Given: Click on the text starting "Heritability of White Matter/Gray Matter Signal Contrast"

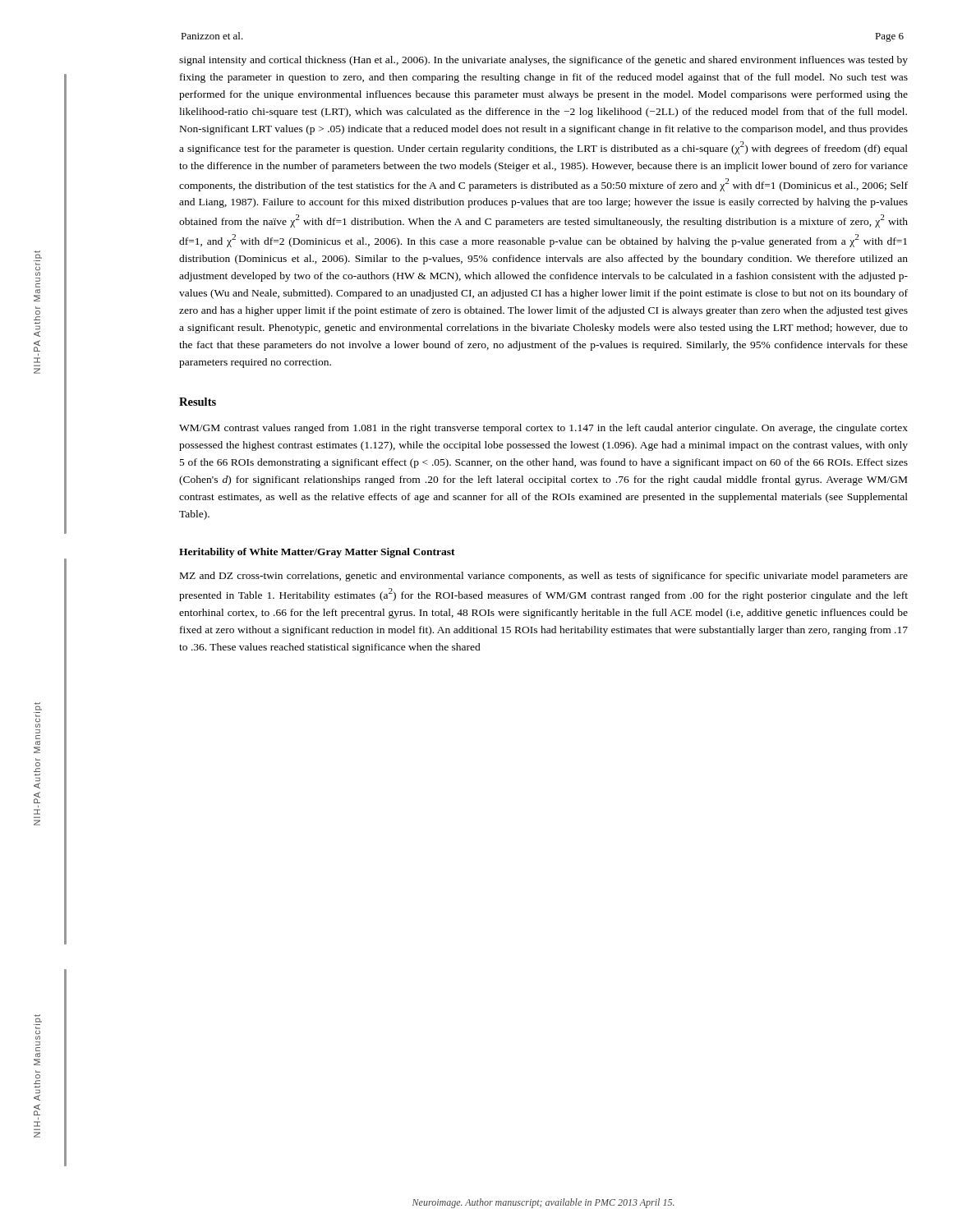Looking at the screenshot, I should tap(317, 552).
